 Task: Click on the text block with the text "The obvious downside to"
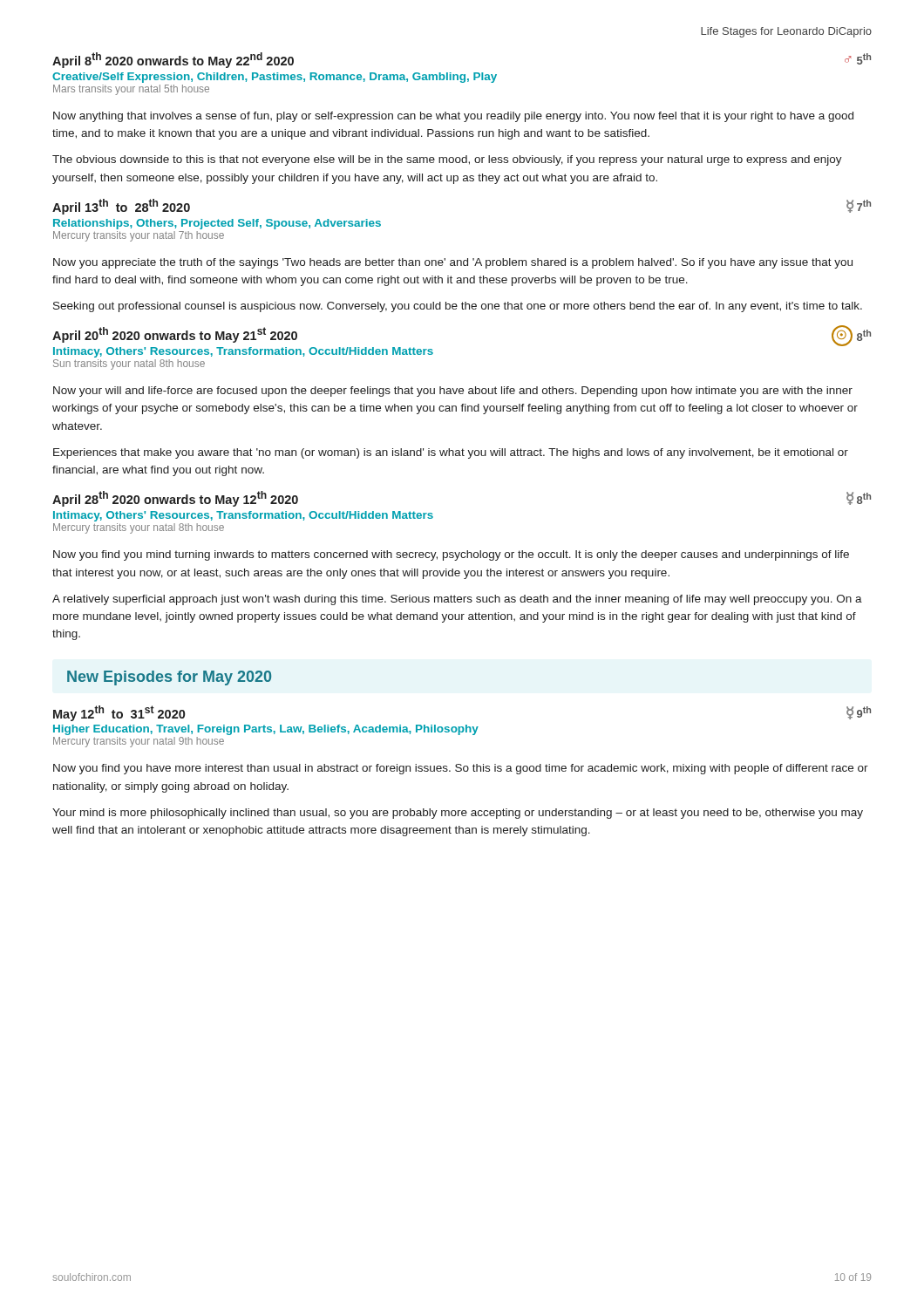447,168
